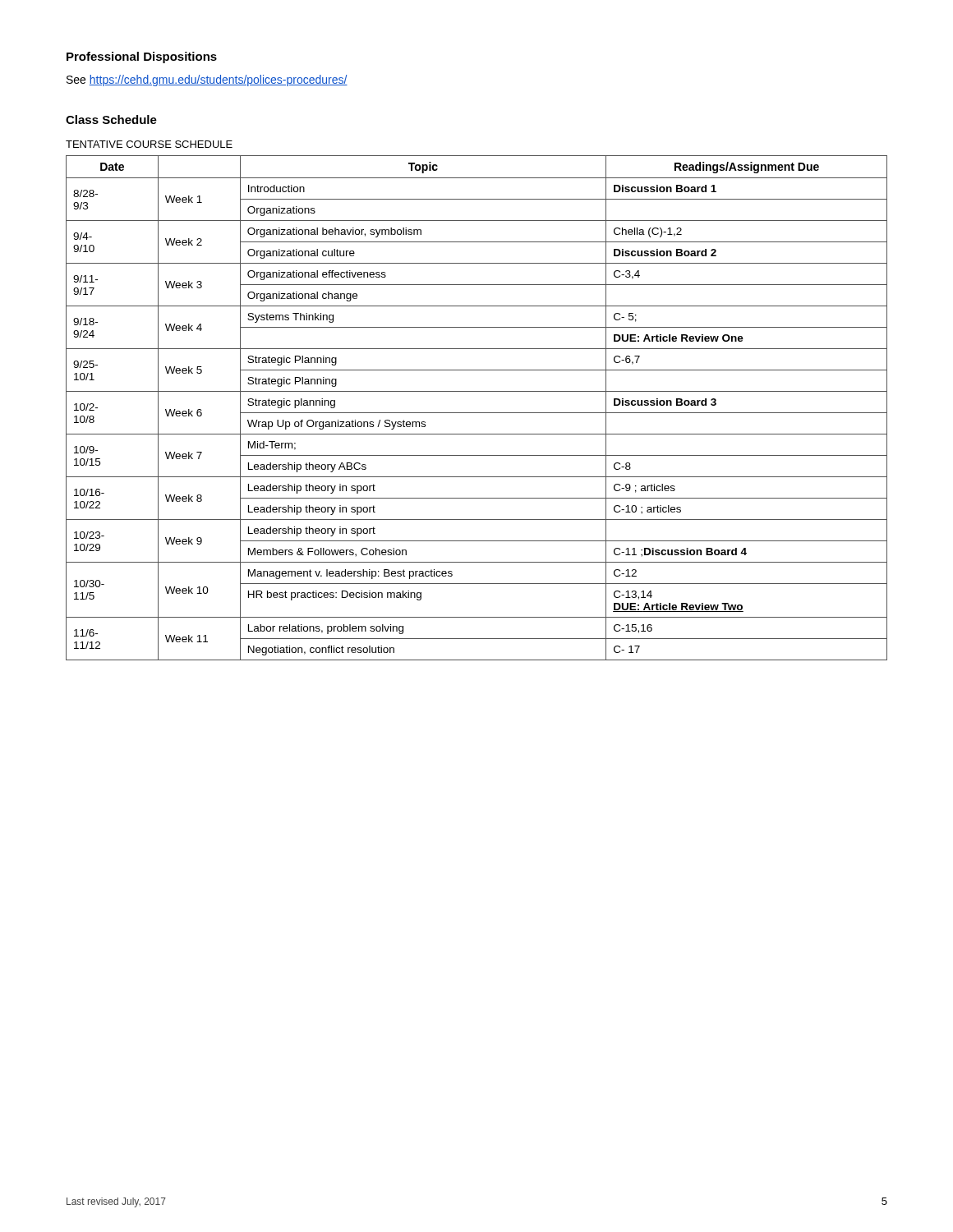Where does it say "See https://cehd.gmu.edu/students/polices-procedures/"?
953x1232 pixels.
click(x=206, y=80)
